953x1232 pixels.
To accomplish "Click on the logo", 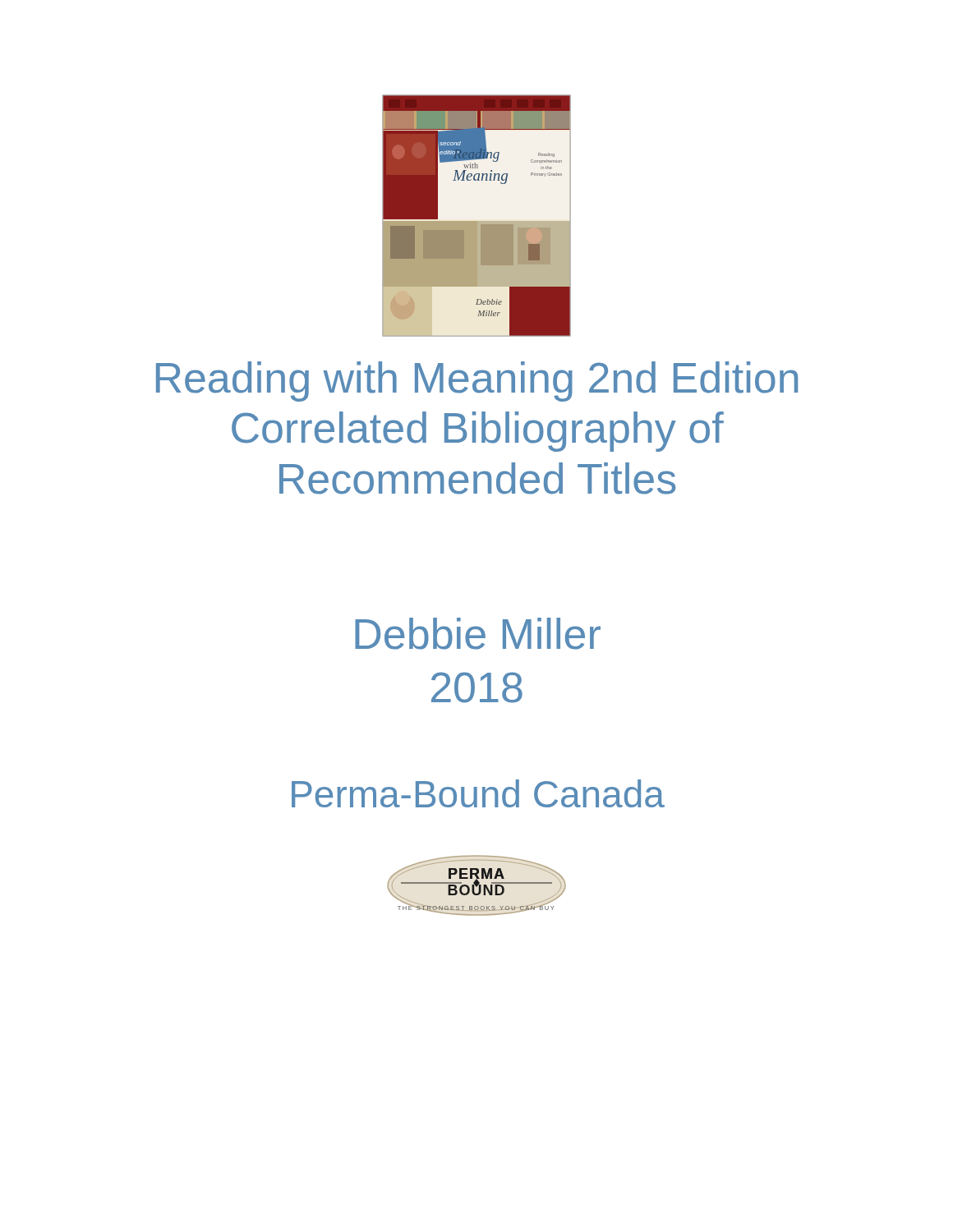I will point(476,889).
